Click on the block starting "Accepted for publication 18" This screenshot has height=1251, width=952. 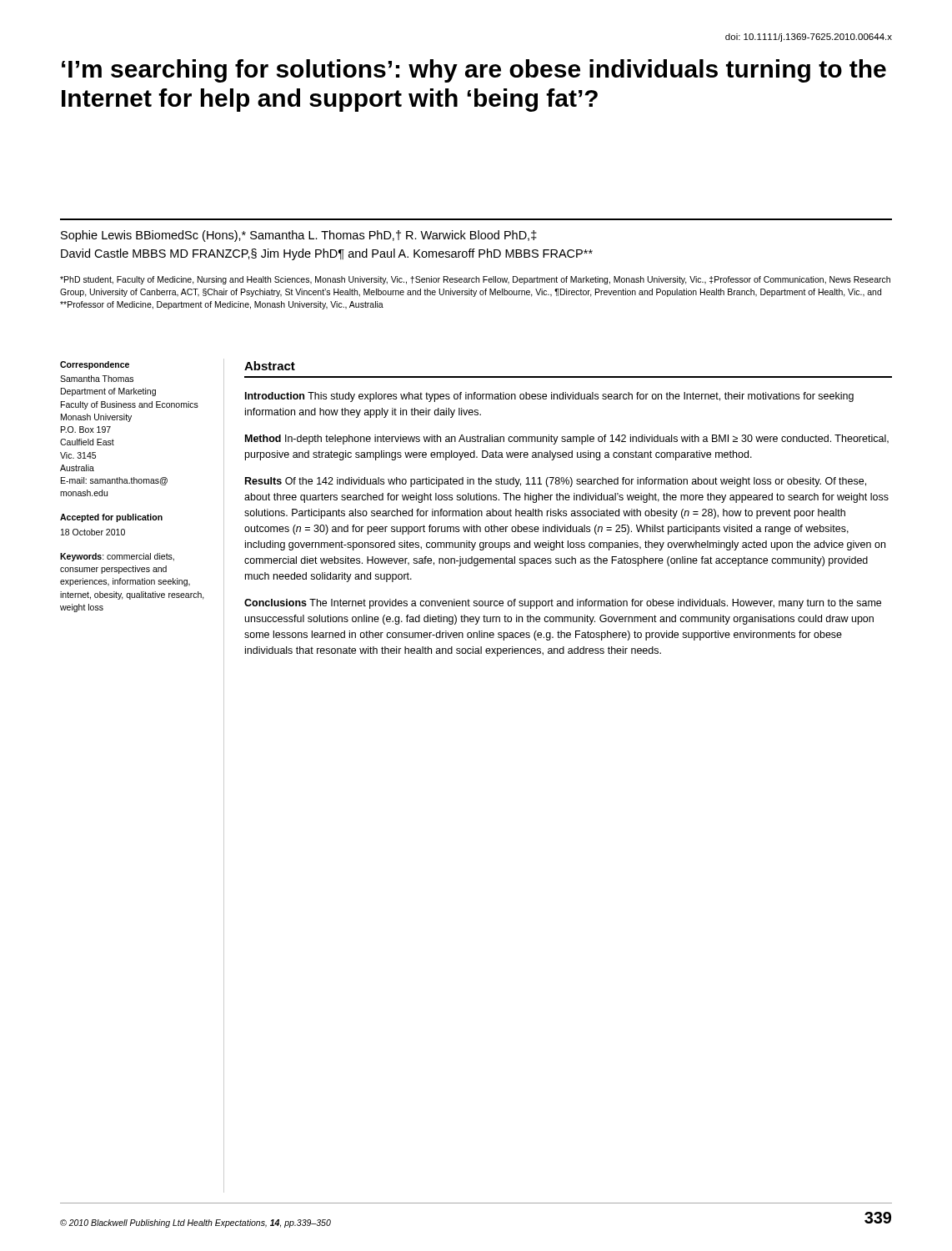pos(133,524)
